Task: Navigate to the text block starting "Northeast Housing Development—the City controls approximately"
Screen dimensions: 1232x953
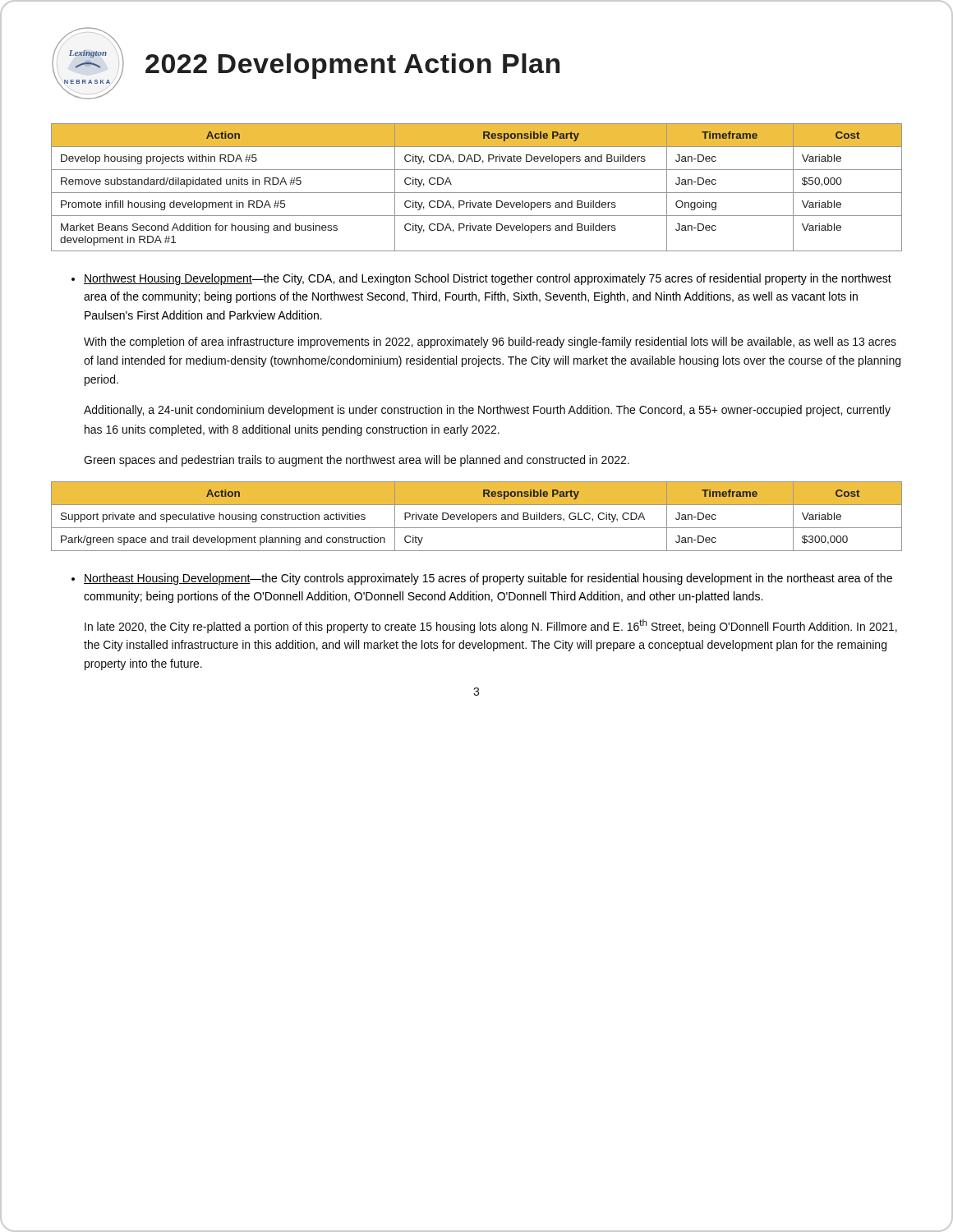Action: click(x=484, y=587)
